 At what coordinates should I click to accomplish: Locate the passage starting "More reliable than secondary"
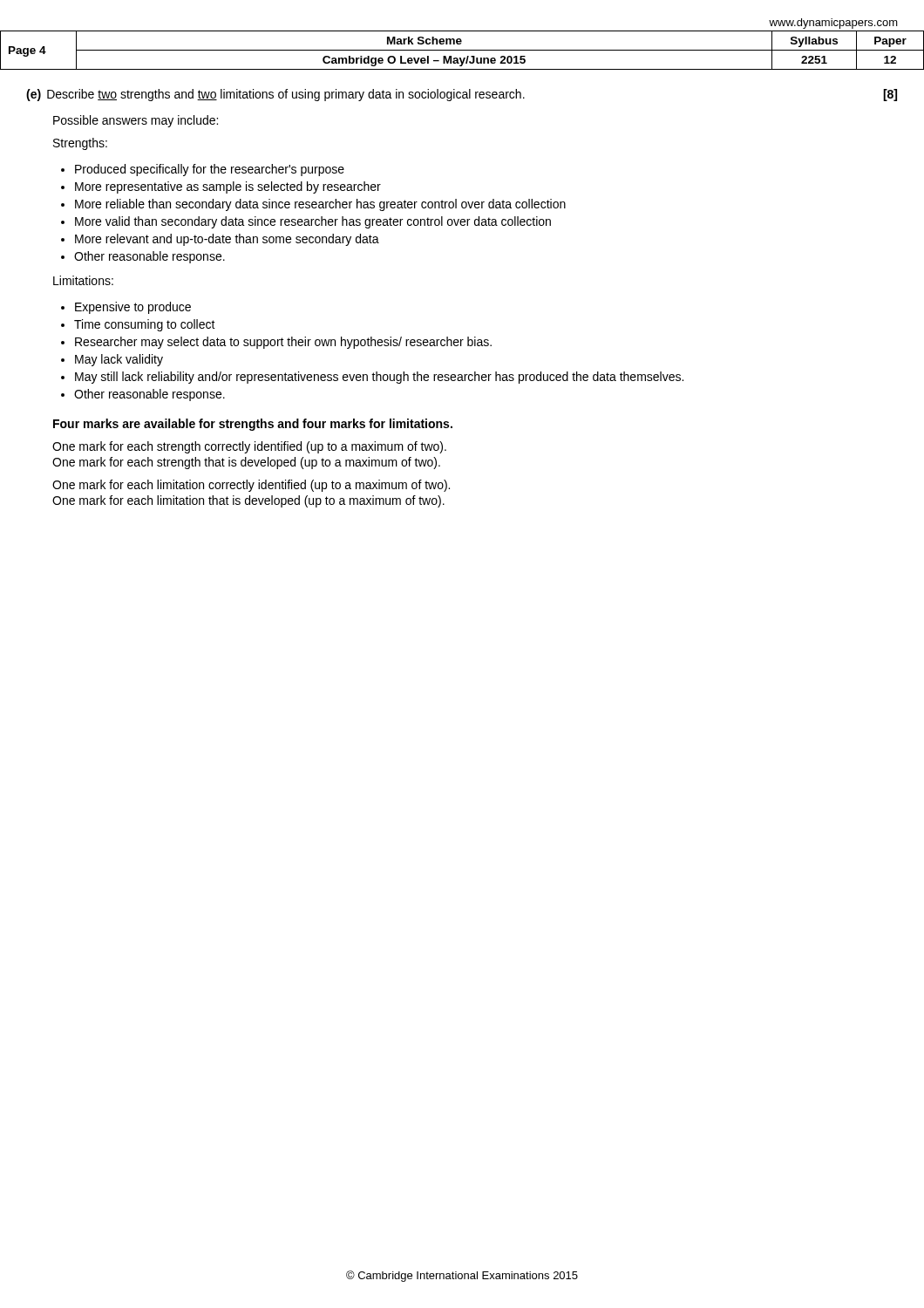point(320,204)
